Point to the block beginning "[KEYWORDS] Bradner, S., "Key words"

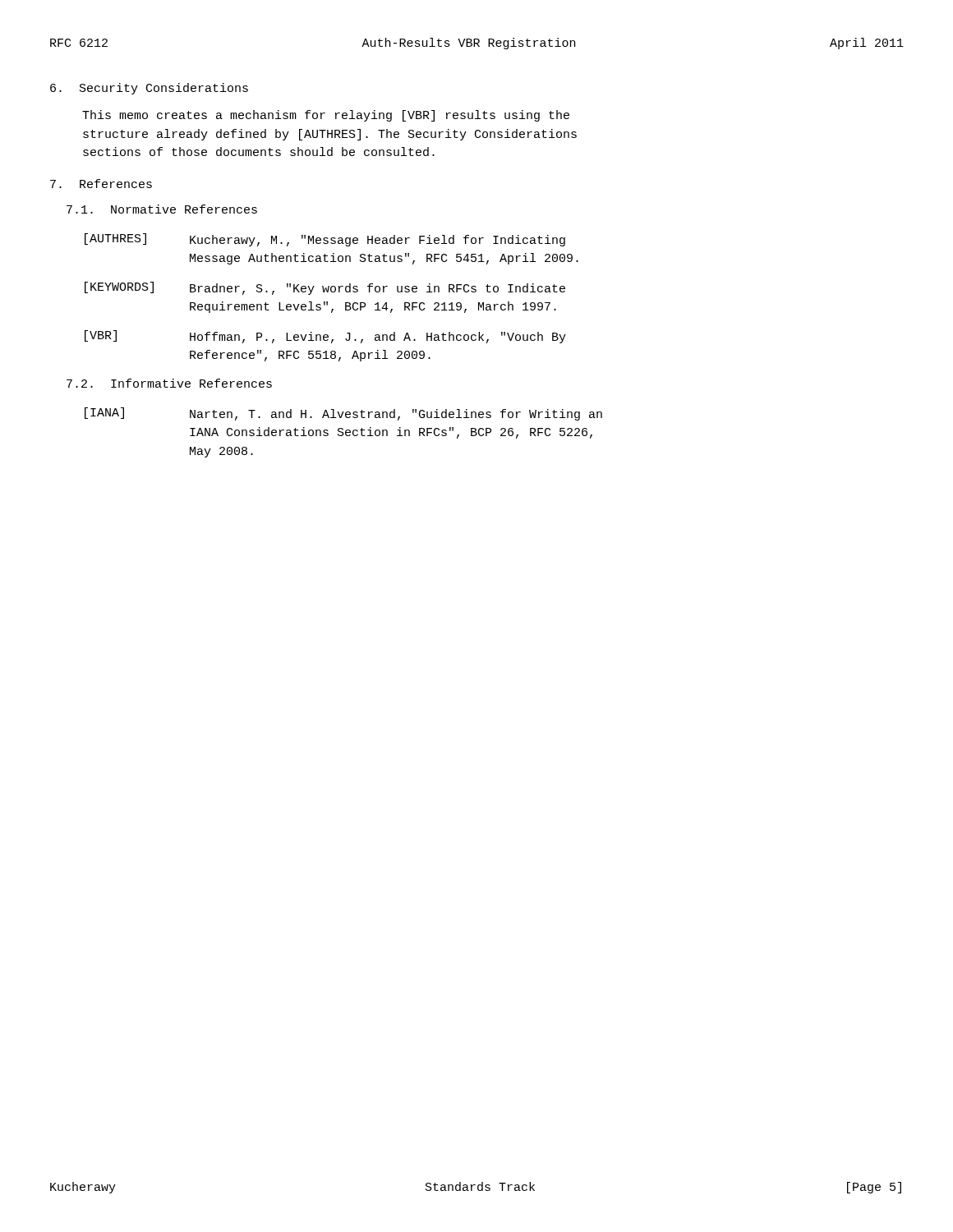pyautogui.click(x=493, y=299)
